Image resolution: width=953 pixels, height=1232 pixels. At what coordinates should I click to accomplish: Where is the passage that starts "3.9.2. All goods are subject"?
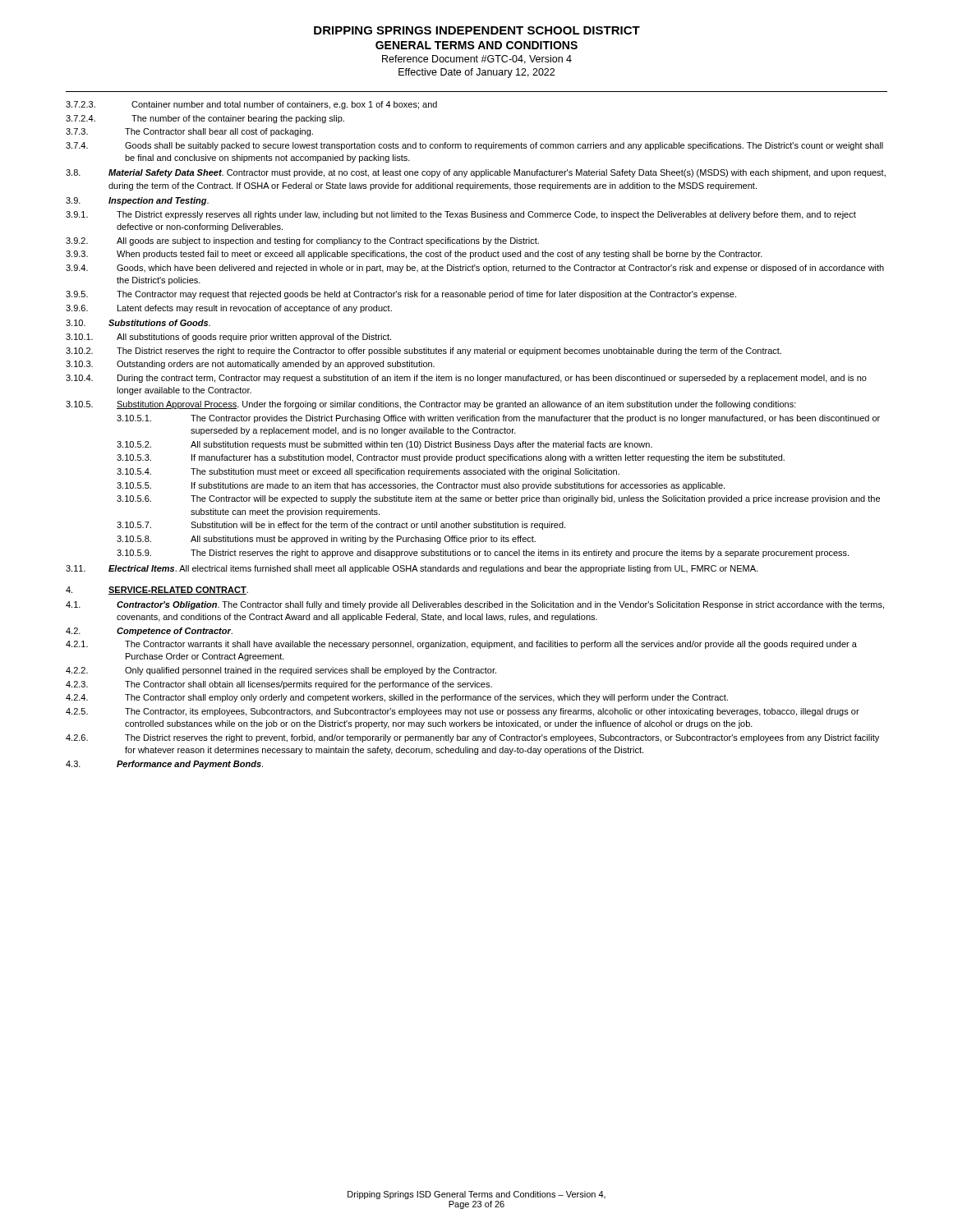click(476, 241)
